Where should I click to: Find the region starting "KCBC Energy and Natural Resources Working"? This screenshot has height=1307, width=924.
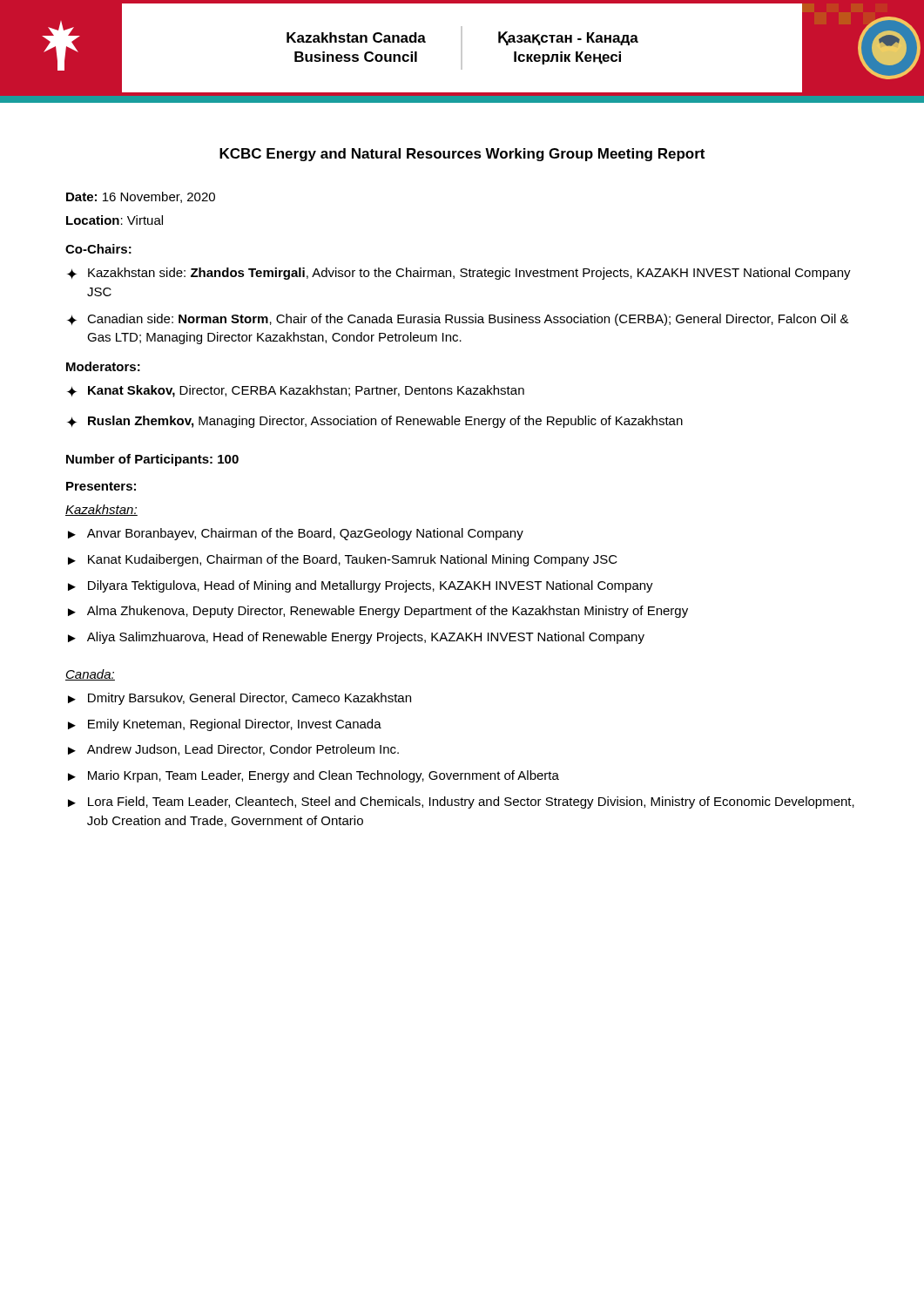pyautogui.click(x=462, y=154)
